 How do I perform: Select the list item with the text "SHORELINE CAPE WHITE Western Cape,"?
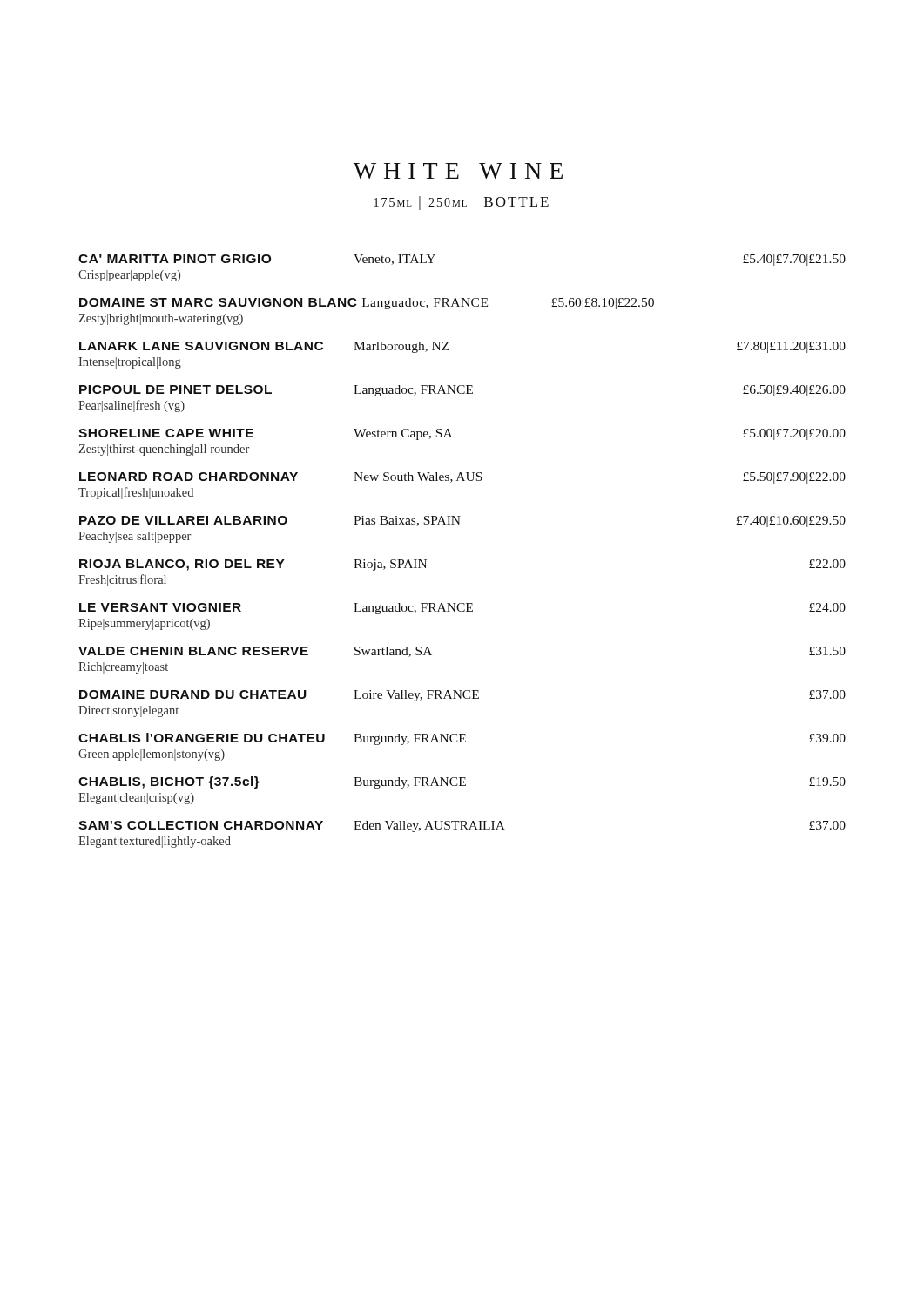(462, 441)
